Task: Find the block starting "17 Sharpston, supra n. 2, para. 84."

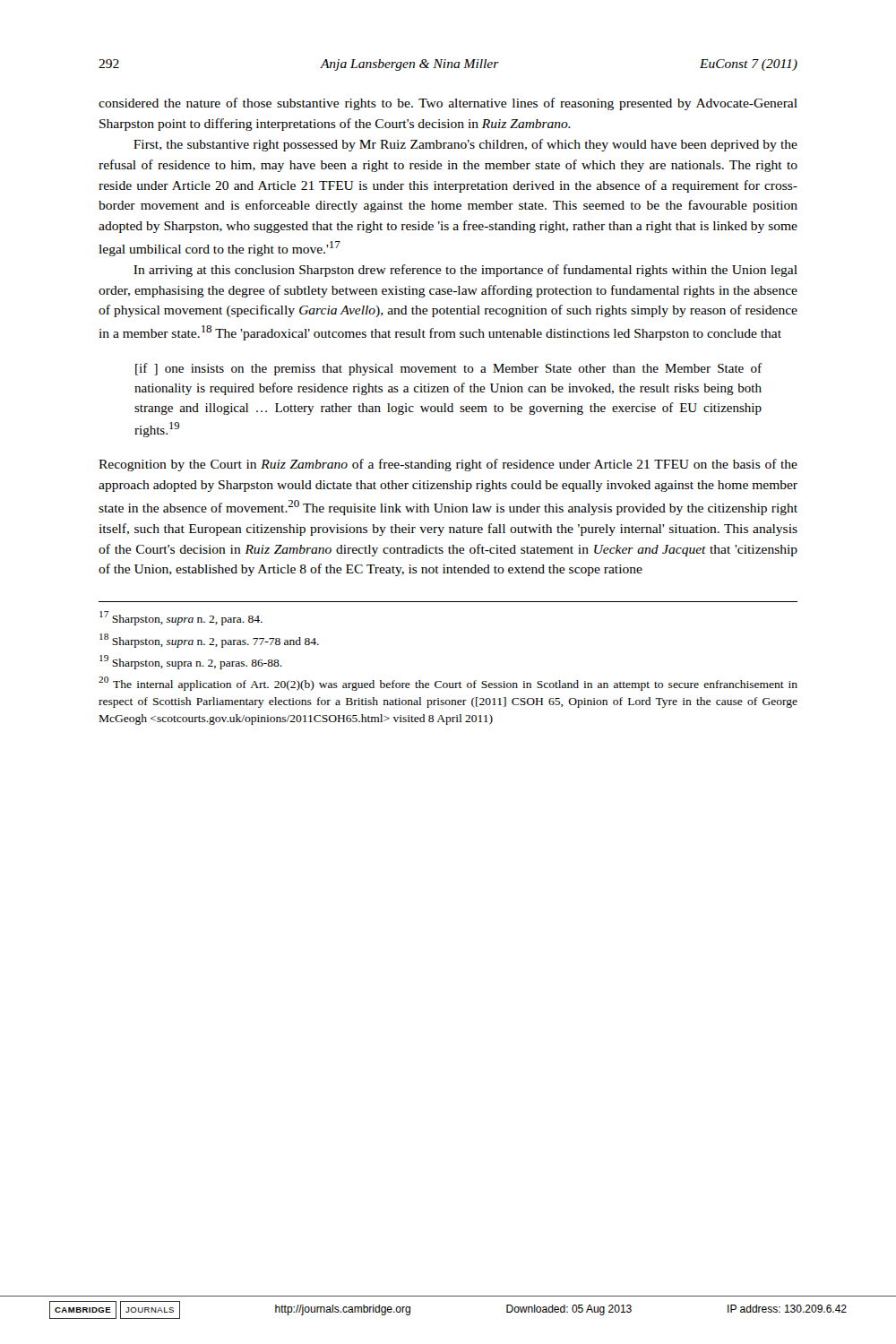Action: (181, 617)
